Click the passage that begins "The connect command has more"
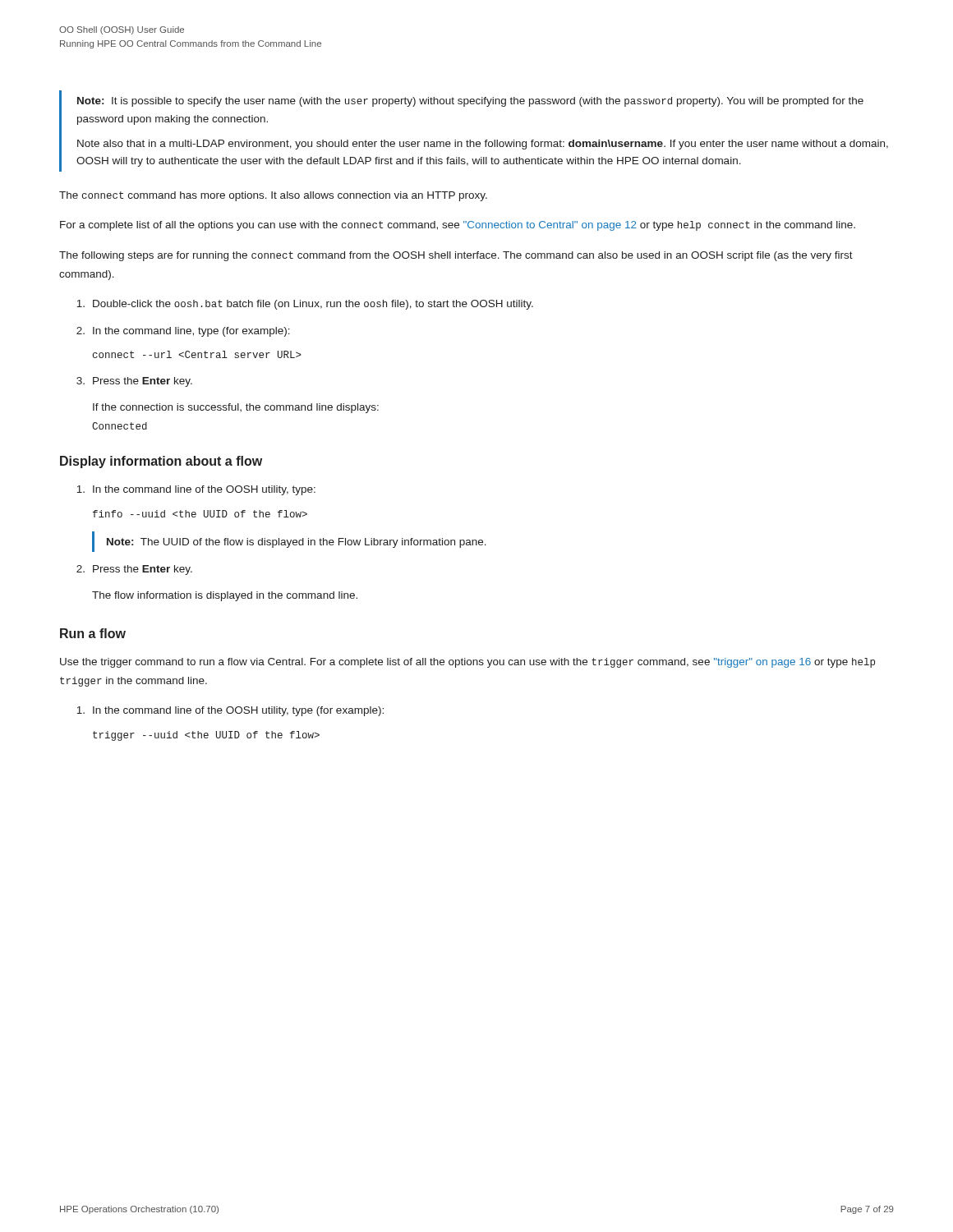The width and height of the screenshot is (953, 1232). point(274,195)
